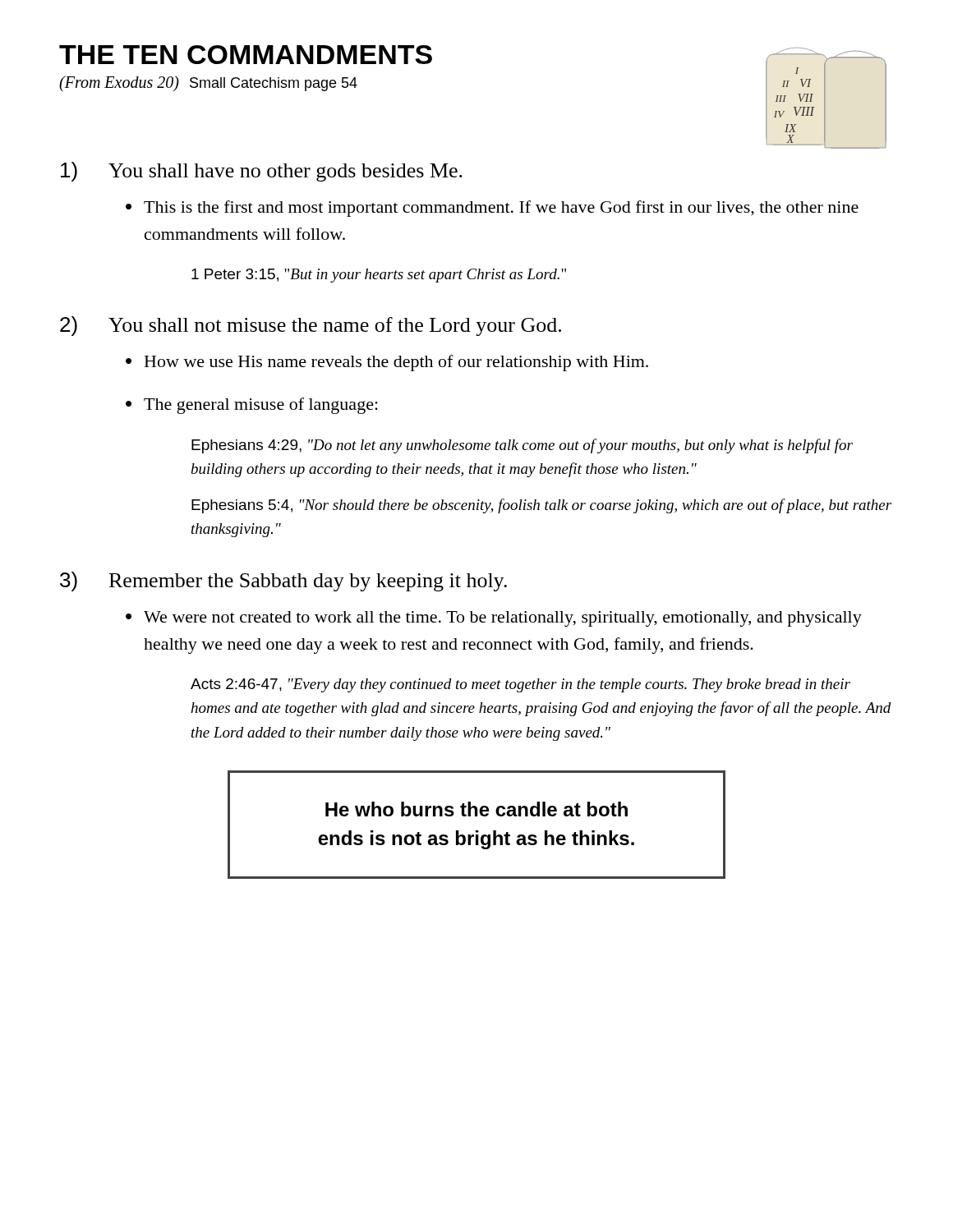Find the list item that says "• How we use"
Viewport: 953px width, 1232px height.
387,362
